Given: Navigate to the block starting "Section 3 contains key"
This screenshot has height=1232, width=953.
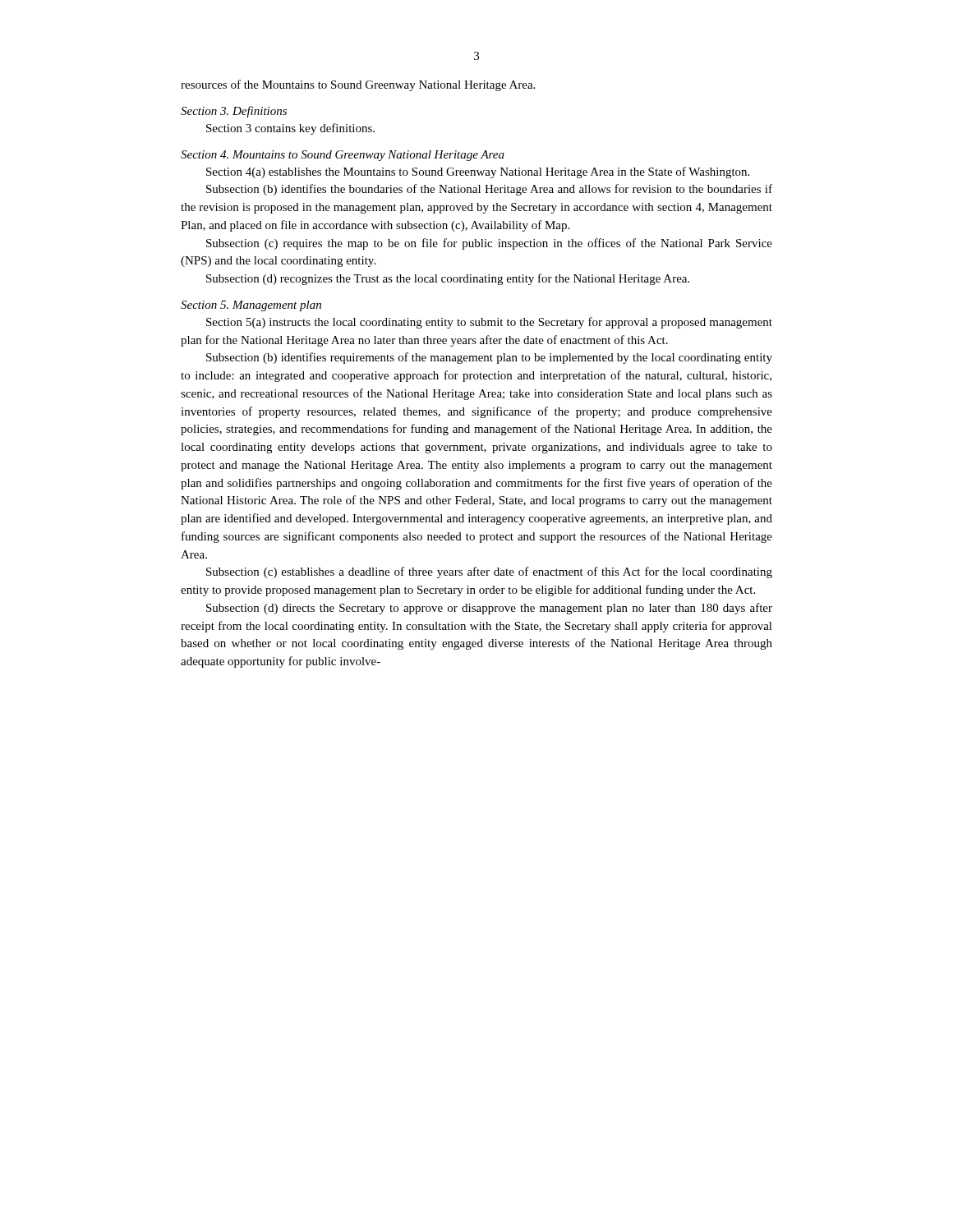Looking at the screenshot, I should coord(290,128).
